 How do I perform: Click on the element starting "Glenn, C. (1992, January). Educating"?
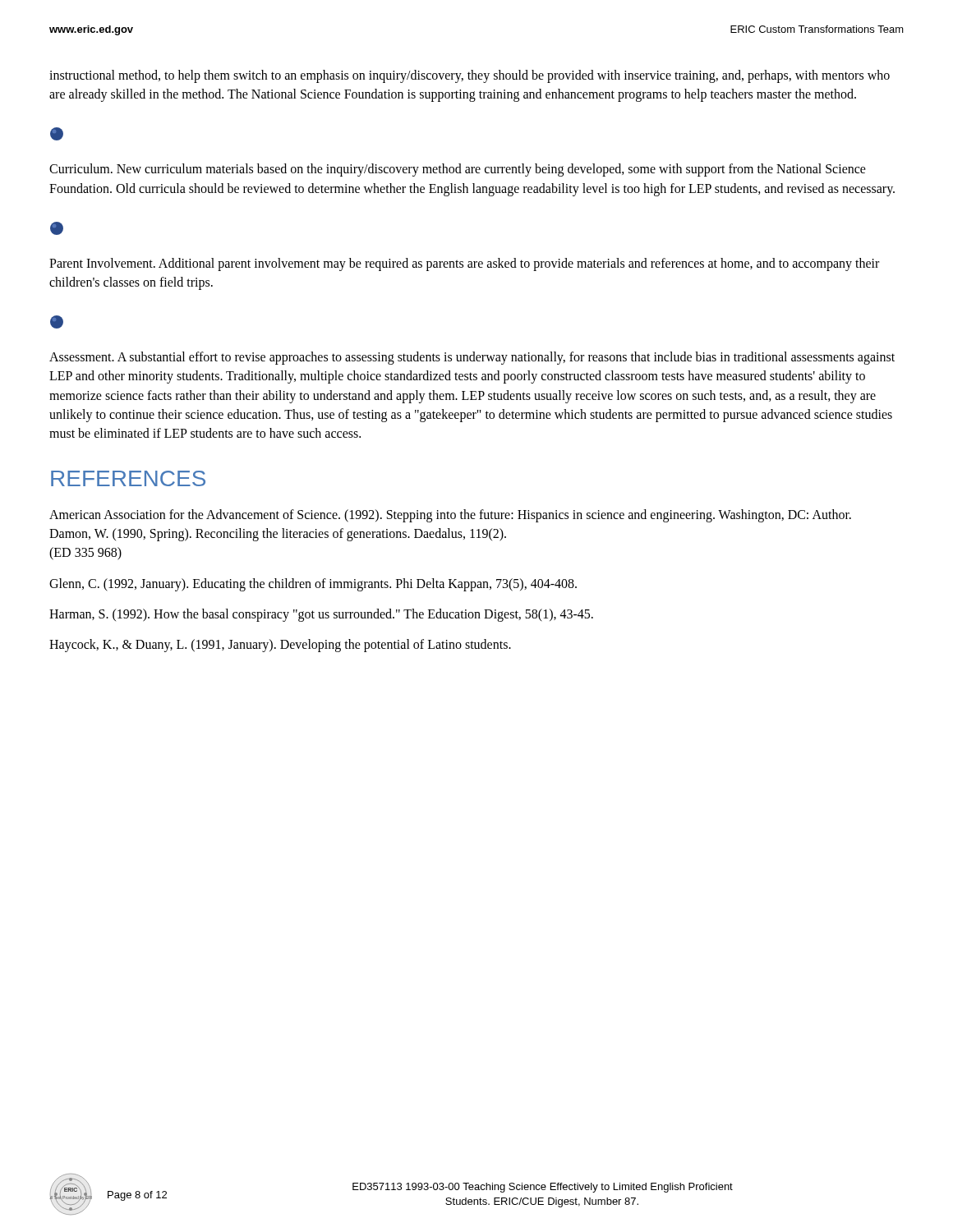click(x=313, y=583)
